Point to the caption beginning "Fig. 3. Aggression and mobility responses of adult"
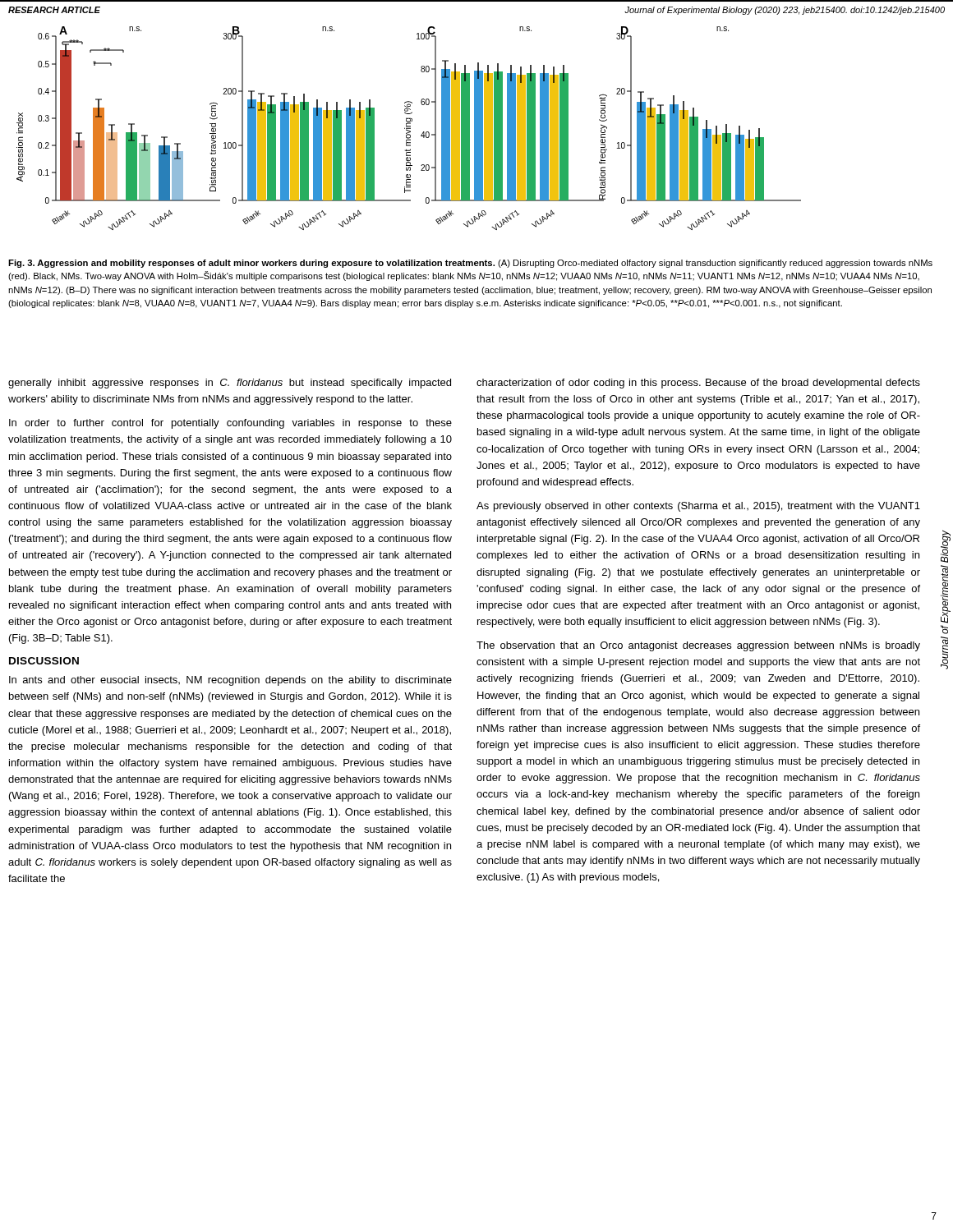The image size is (953, 1232). (x=470, y=283)
